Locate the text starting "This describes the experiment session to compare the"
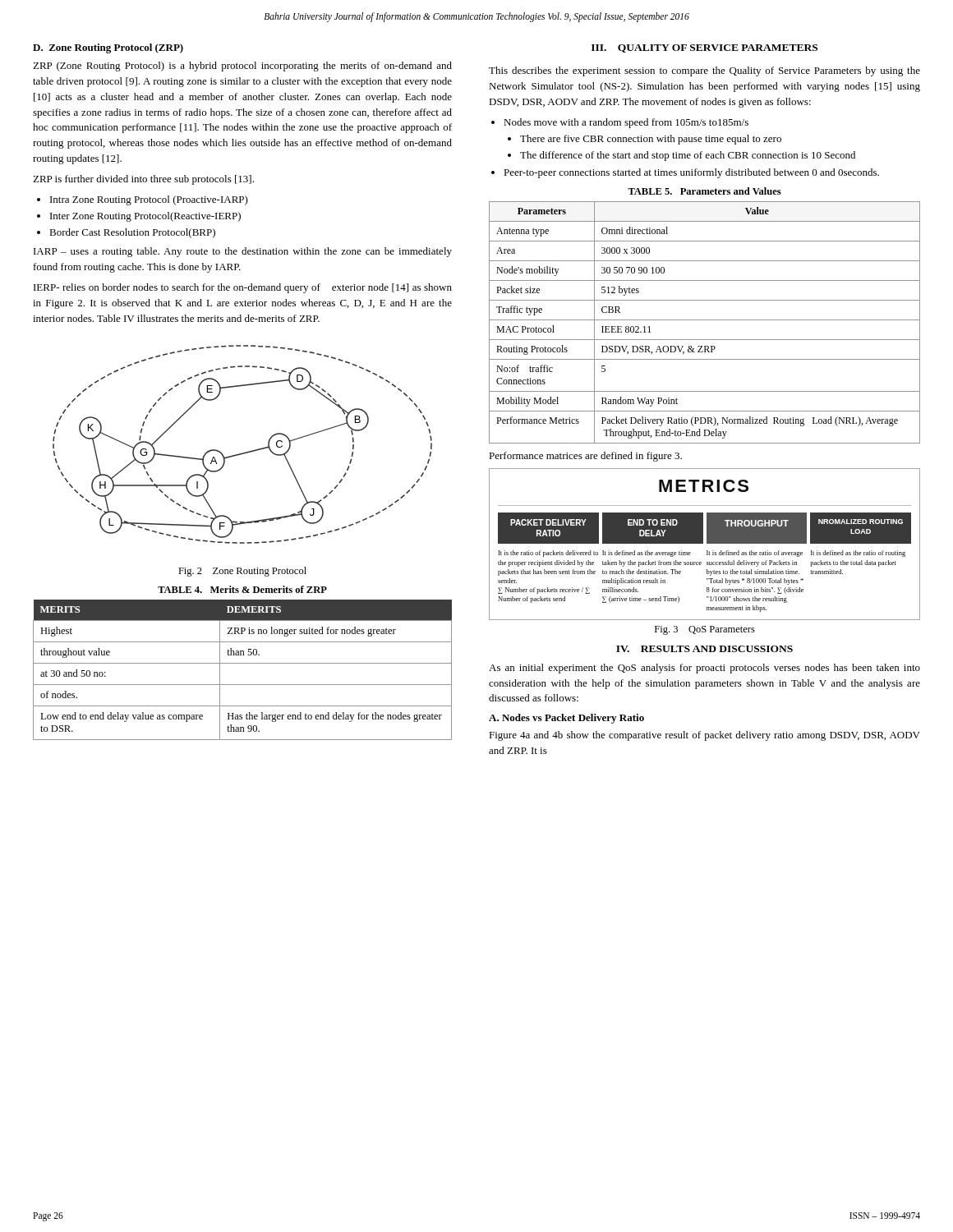953x1232 pixels. click(x=704, y=85)
